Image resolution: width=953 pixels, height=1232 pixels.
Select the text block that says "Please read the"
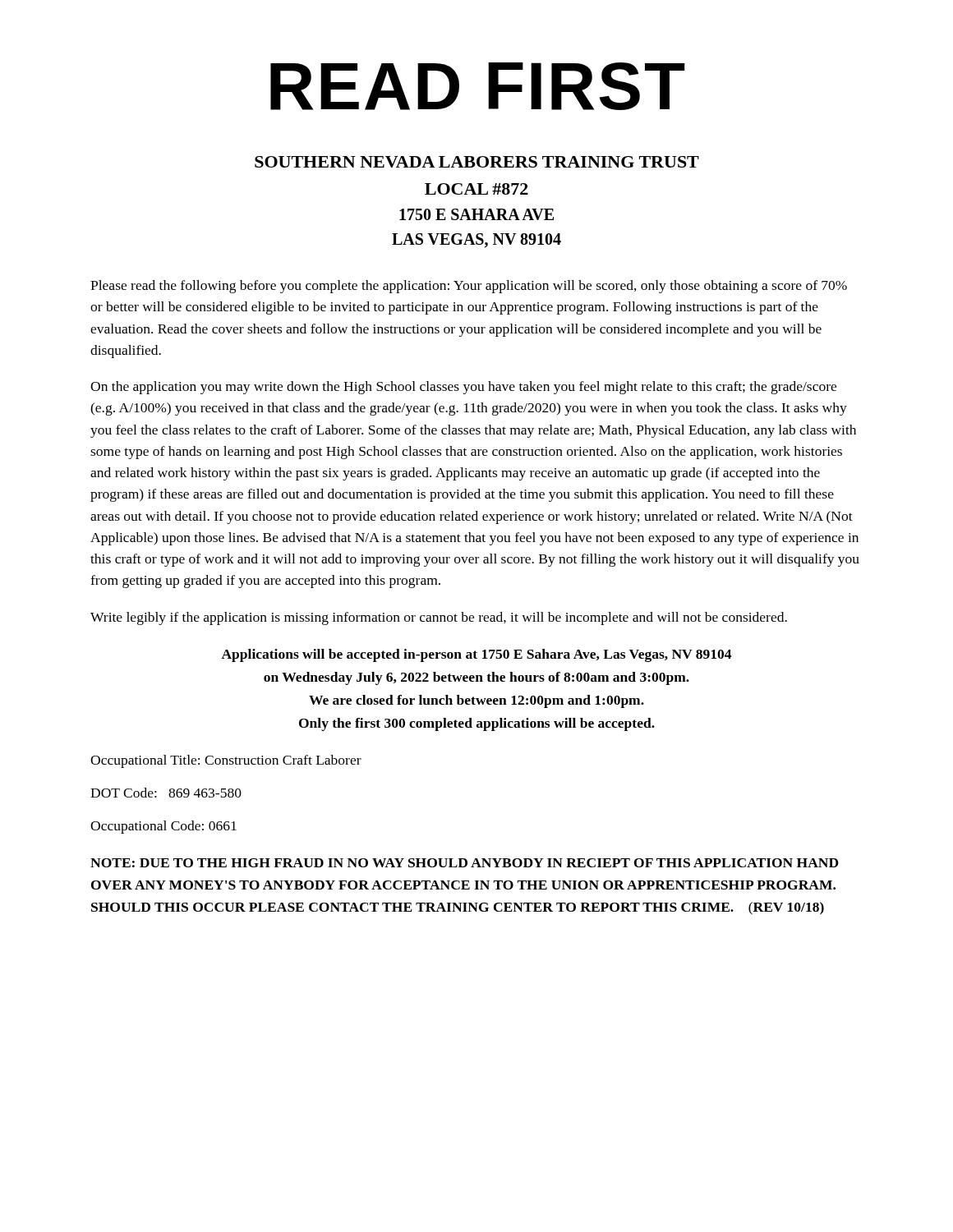(469, 317)
